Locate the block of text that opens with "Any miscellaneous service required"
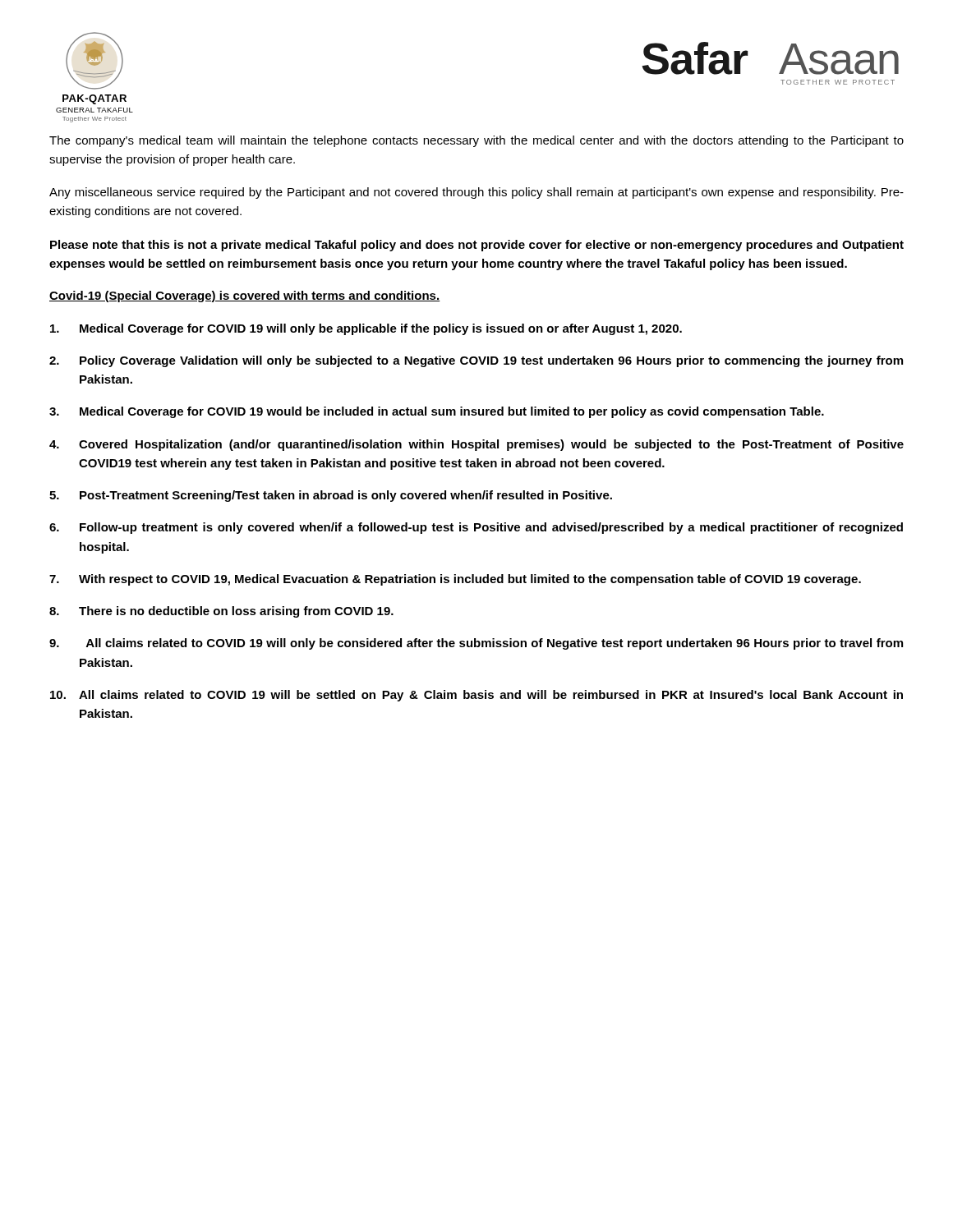The width and height of the screenshot is (953, 1232). click(476, 201)
